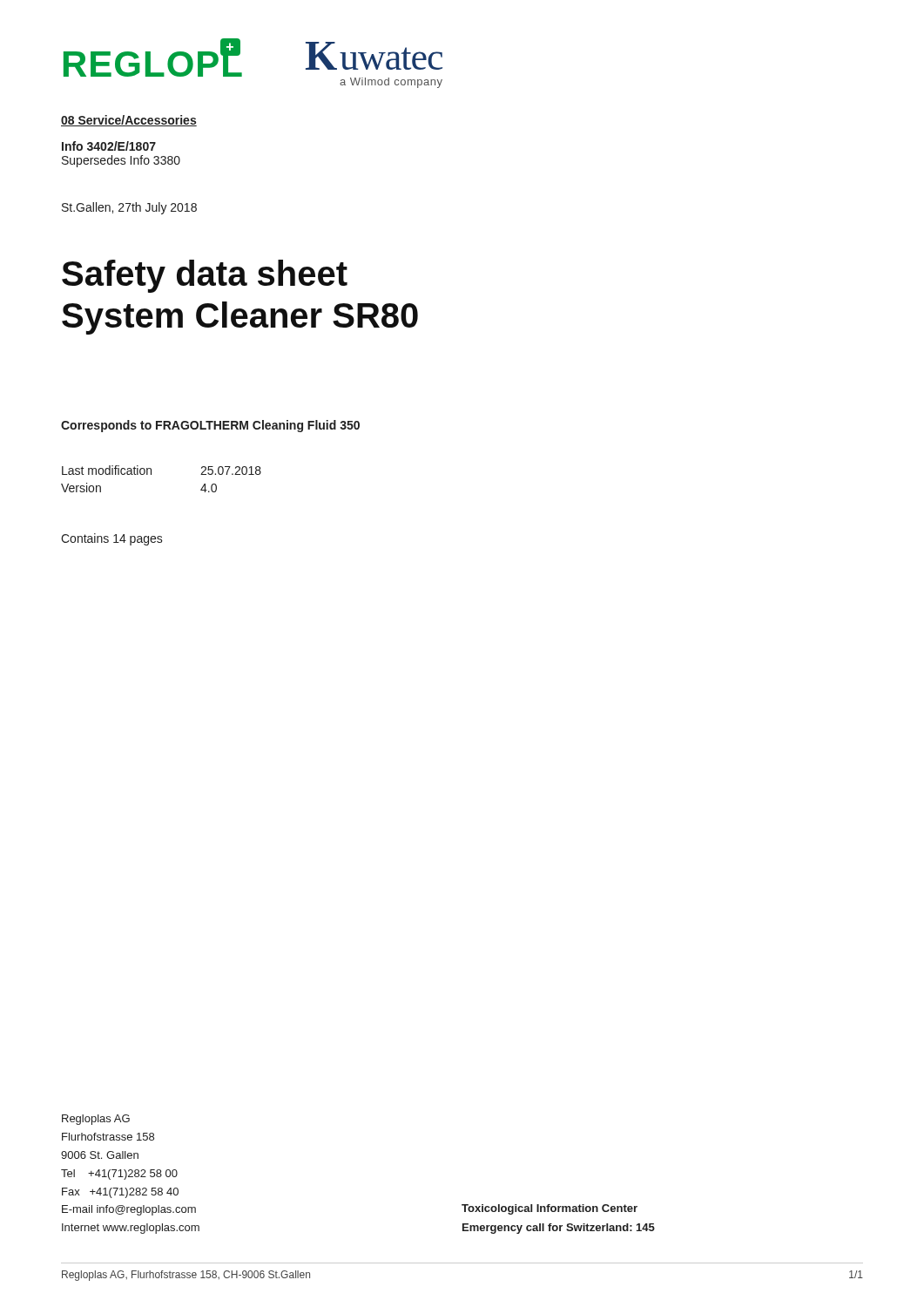Point to the region starting "08 Service/Accessories"
924x1307 pixels.
pyautogui.click(x=129, y=120)
